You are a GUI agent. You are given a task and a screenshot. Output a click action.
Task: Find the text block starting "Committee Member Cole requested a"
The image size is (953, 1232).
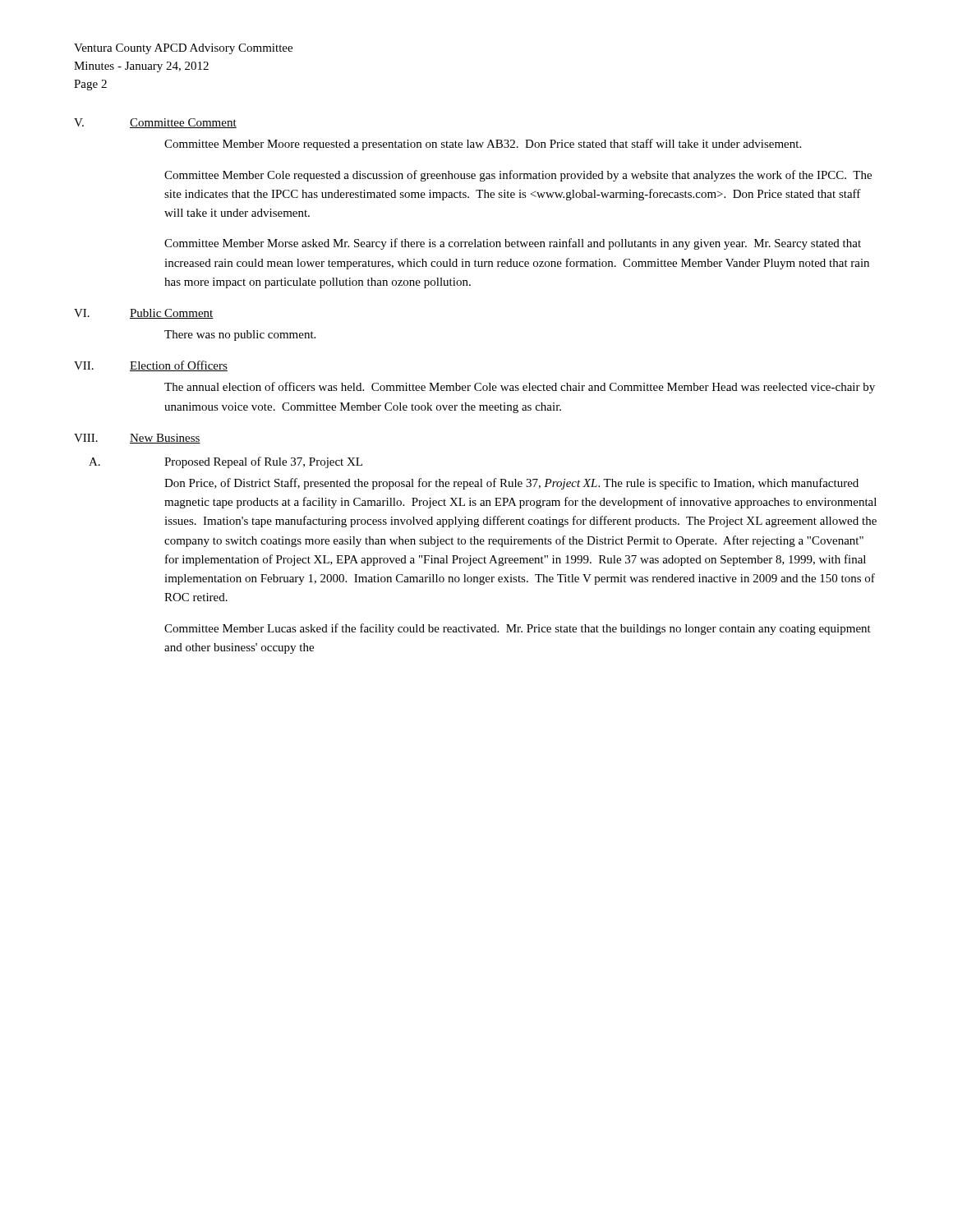[518, 194]
